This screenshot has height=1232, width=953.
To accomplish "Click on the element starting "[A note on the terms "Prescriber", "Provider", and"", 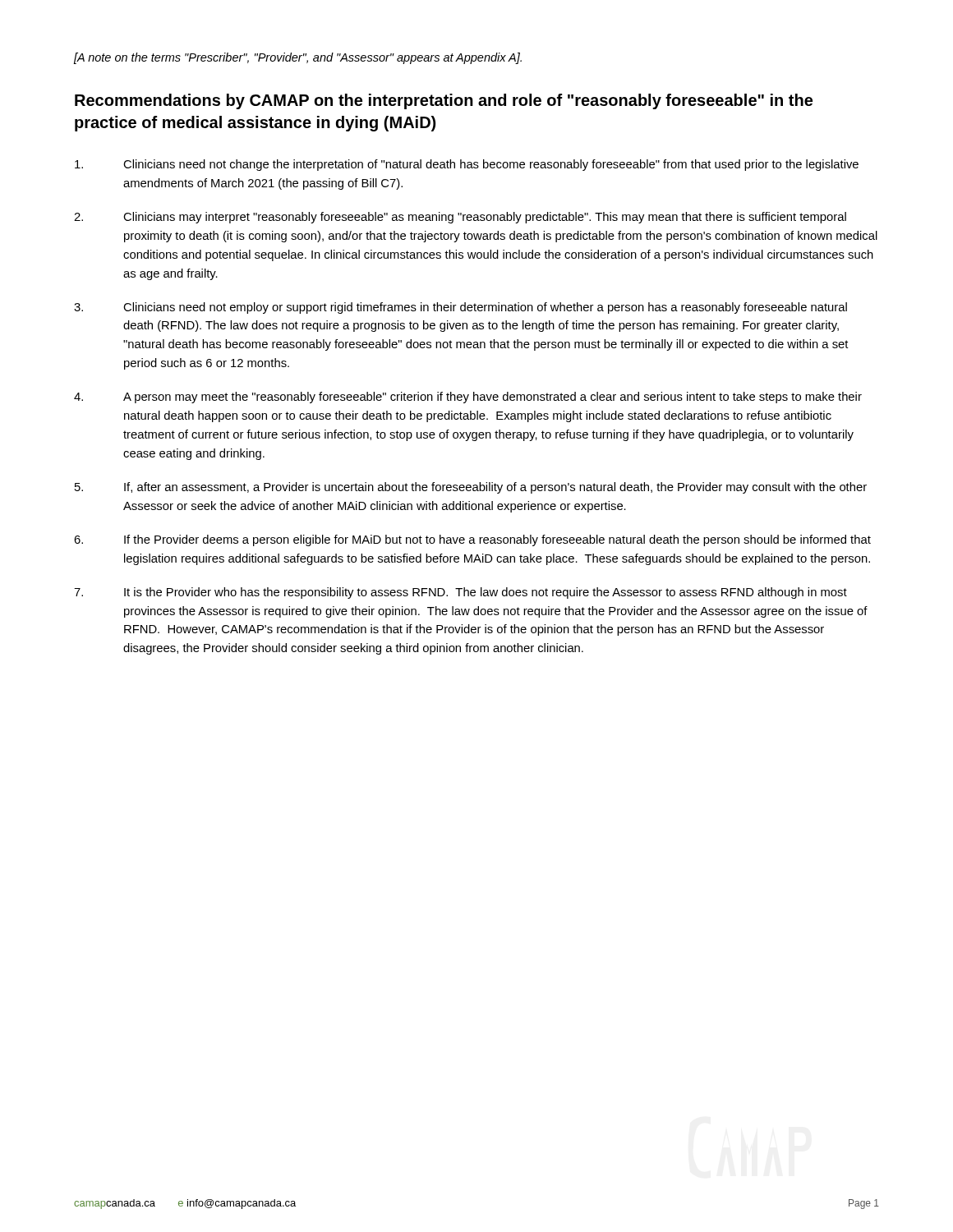I will 299,57.
